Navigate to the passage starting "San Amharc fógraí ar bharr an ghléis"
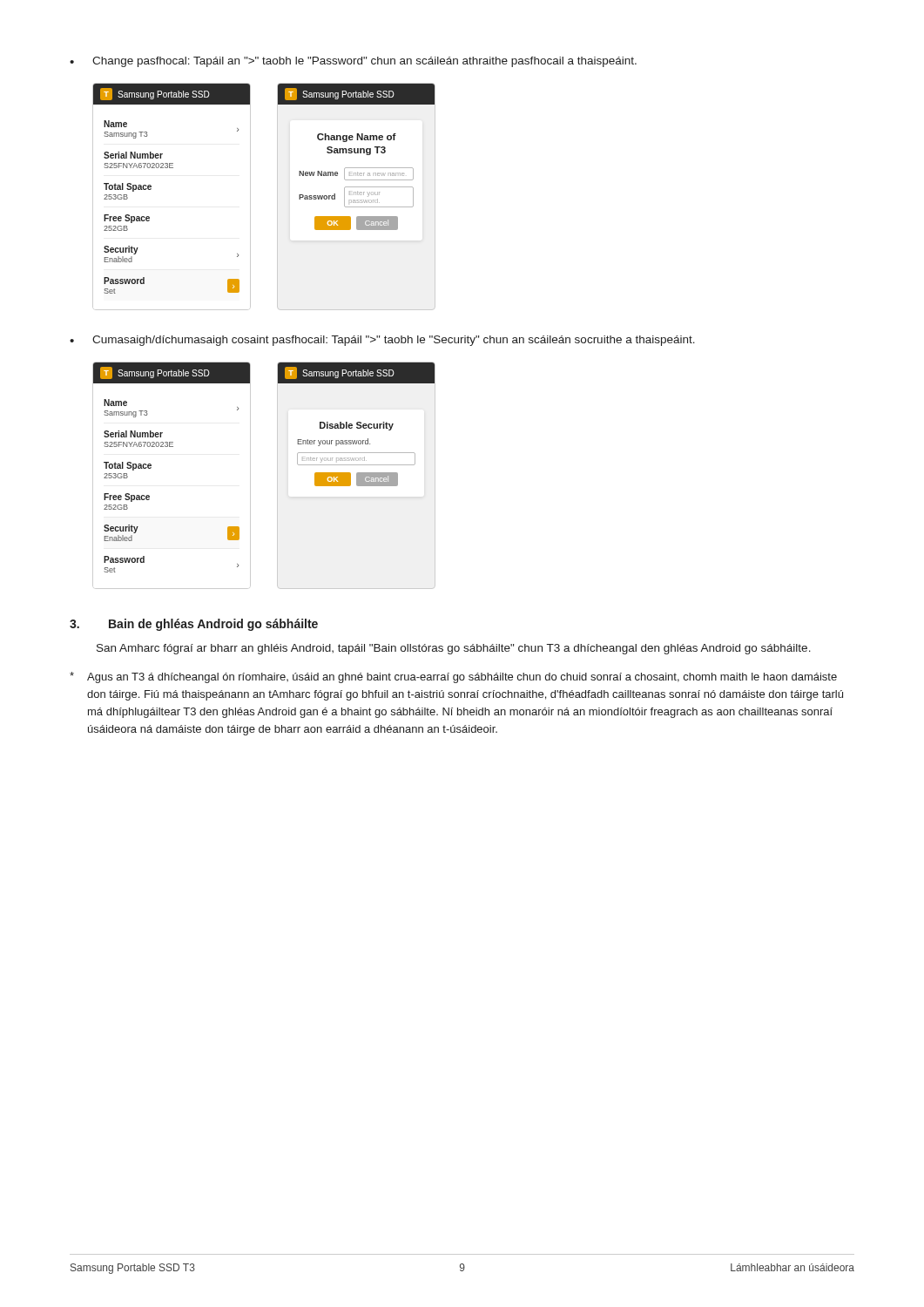Screen dimensions: 1307x924 coord(453,648)
